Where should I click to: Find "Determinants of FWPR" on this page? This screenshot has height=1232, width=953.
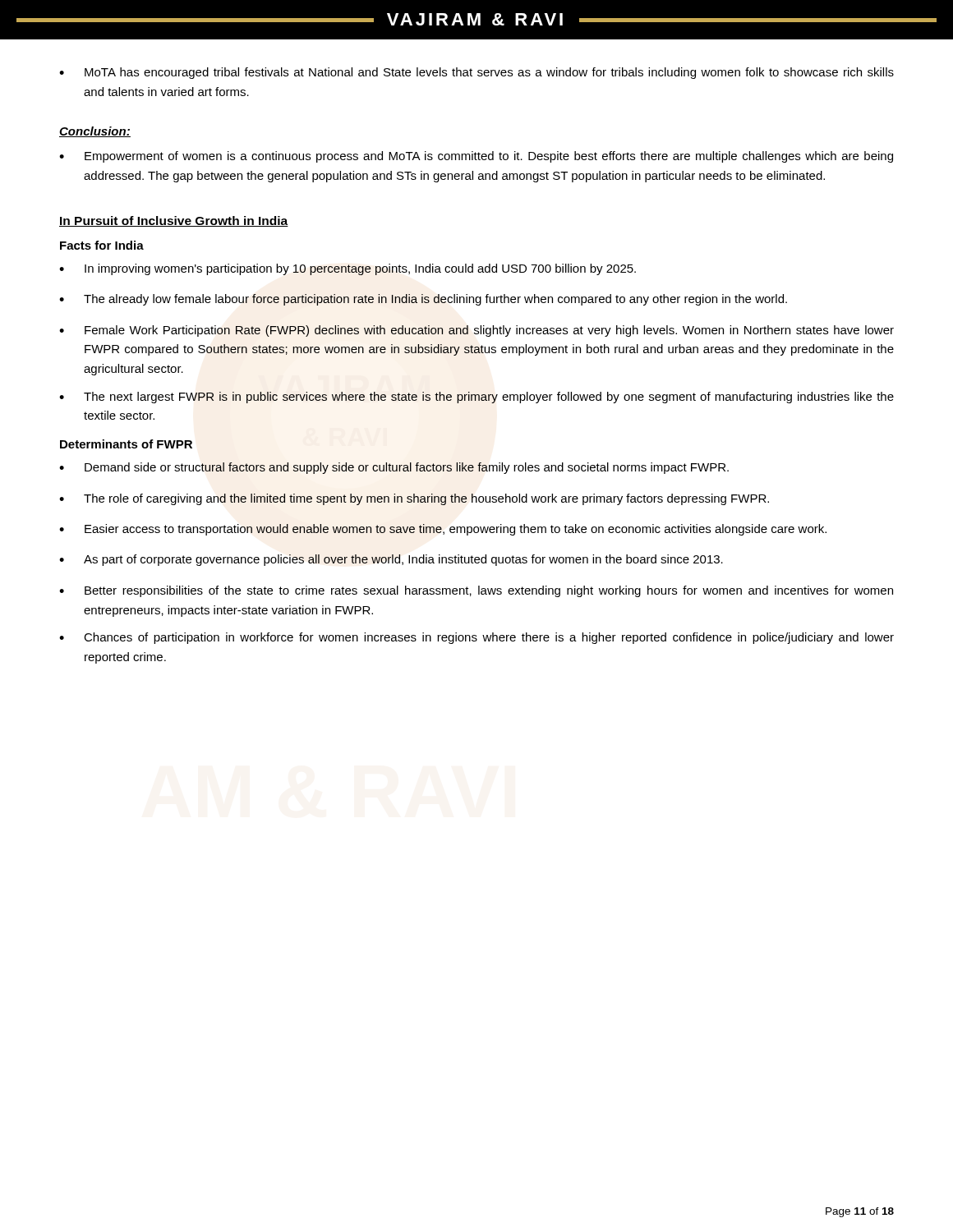click(126, 444)
